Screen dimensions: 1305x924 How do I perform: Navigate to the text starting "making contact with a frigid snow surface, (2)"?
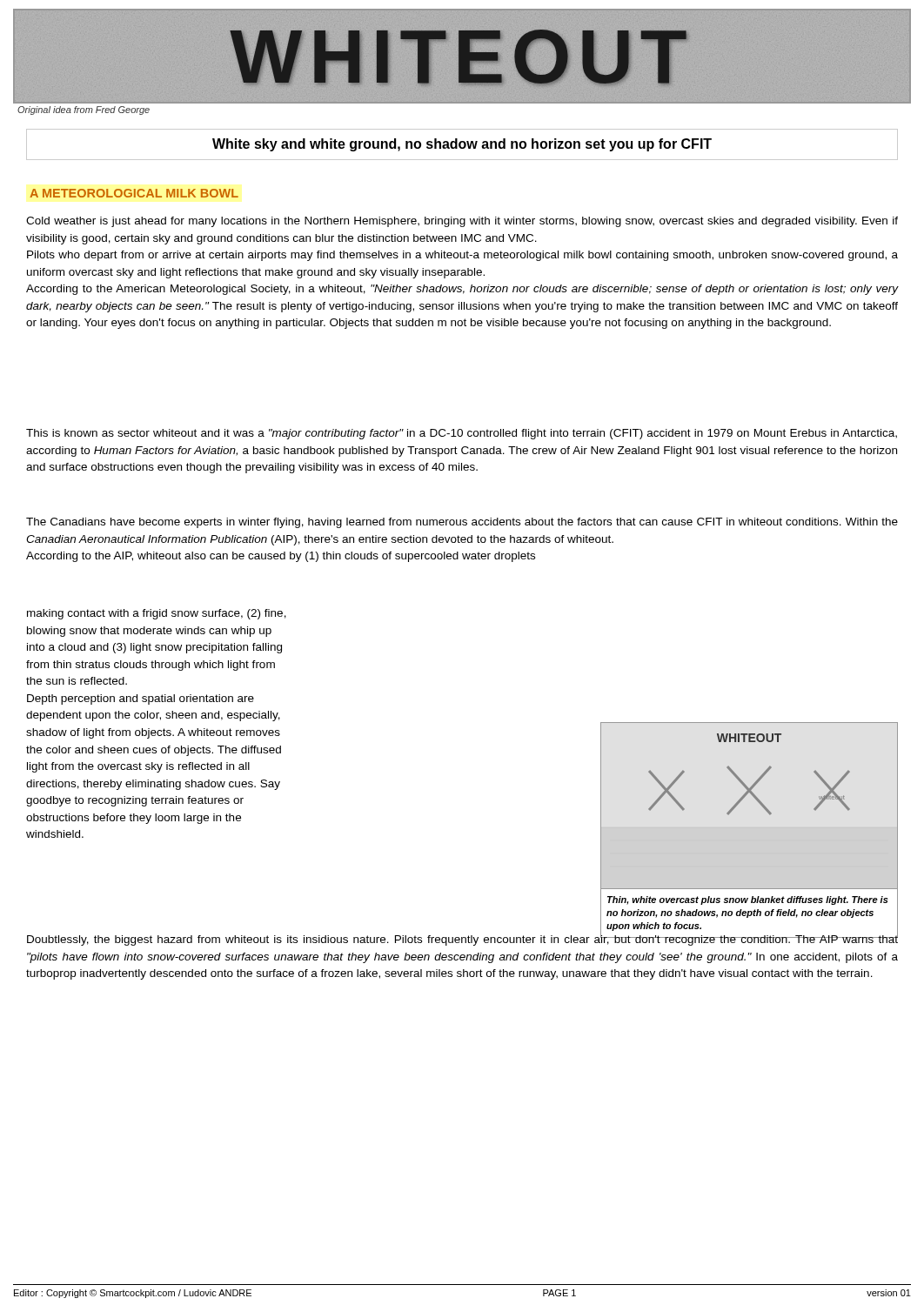[156, 724]
